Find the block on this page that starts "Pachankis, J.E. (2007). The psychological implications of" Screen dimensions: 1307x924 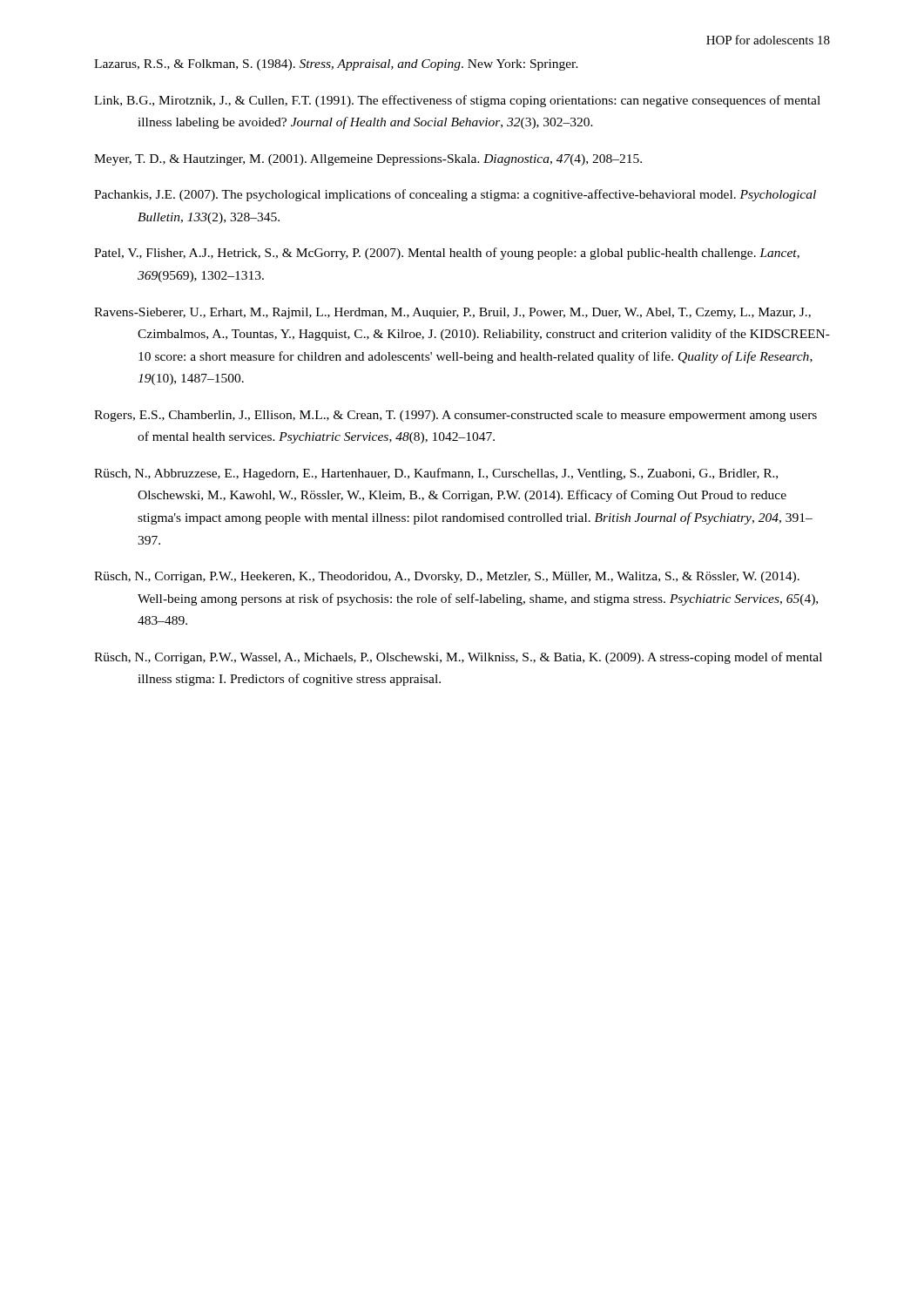(455, 205)
